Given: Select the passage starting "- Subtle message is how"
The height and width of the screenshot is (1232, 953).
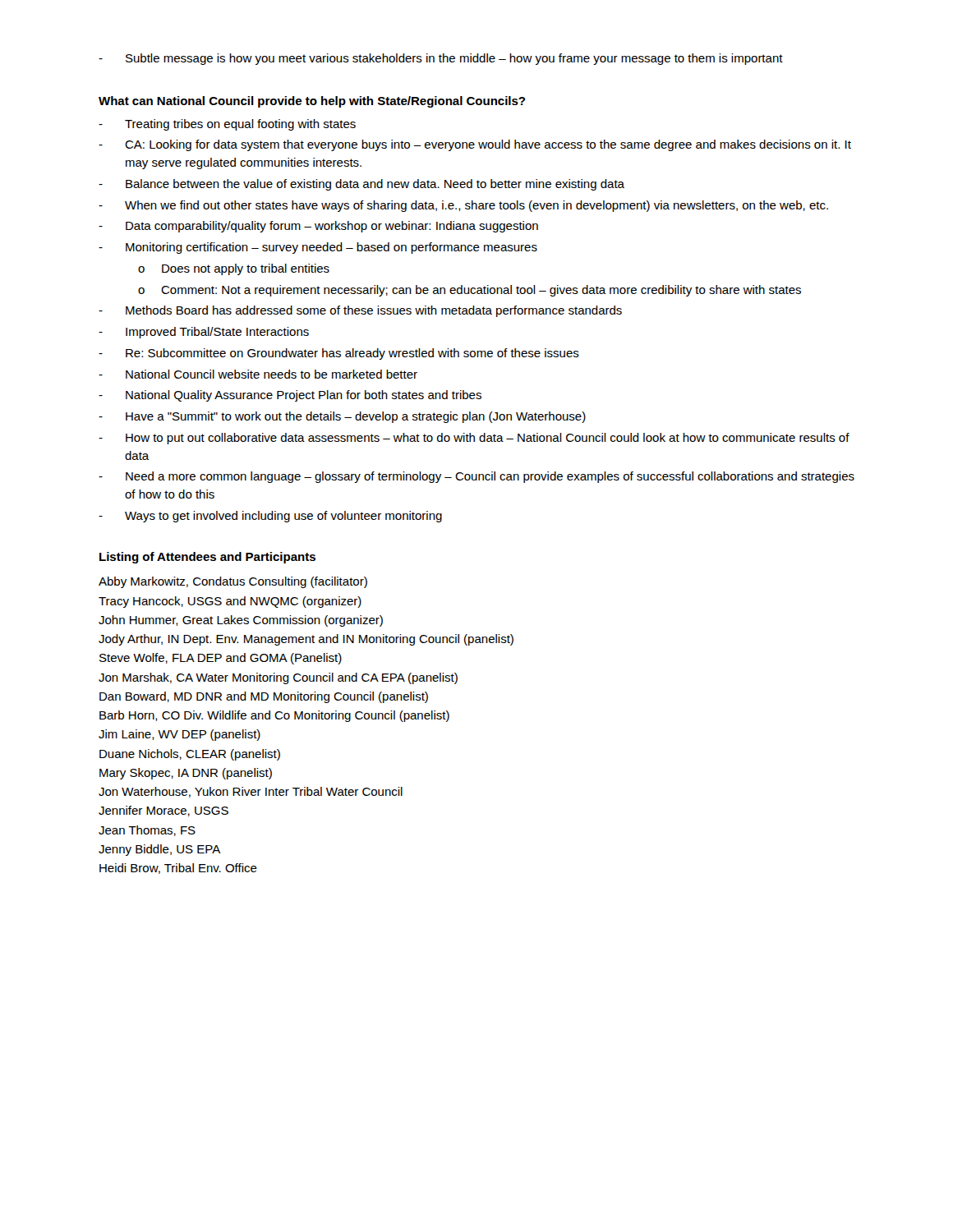Looking at the screenshot, I should coord(440,58).
